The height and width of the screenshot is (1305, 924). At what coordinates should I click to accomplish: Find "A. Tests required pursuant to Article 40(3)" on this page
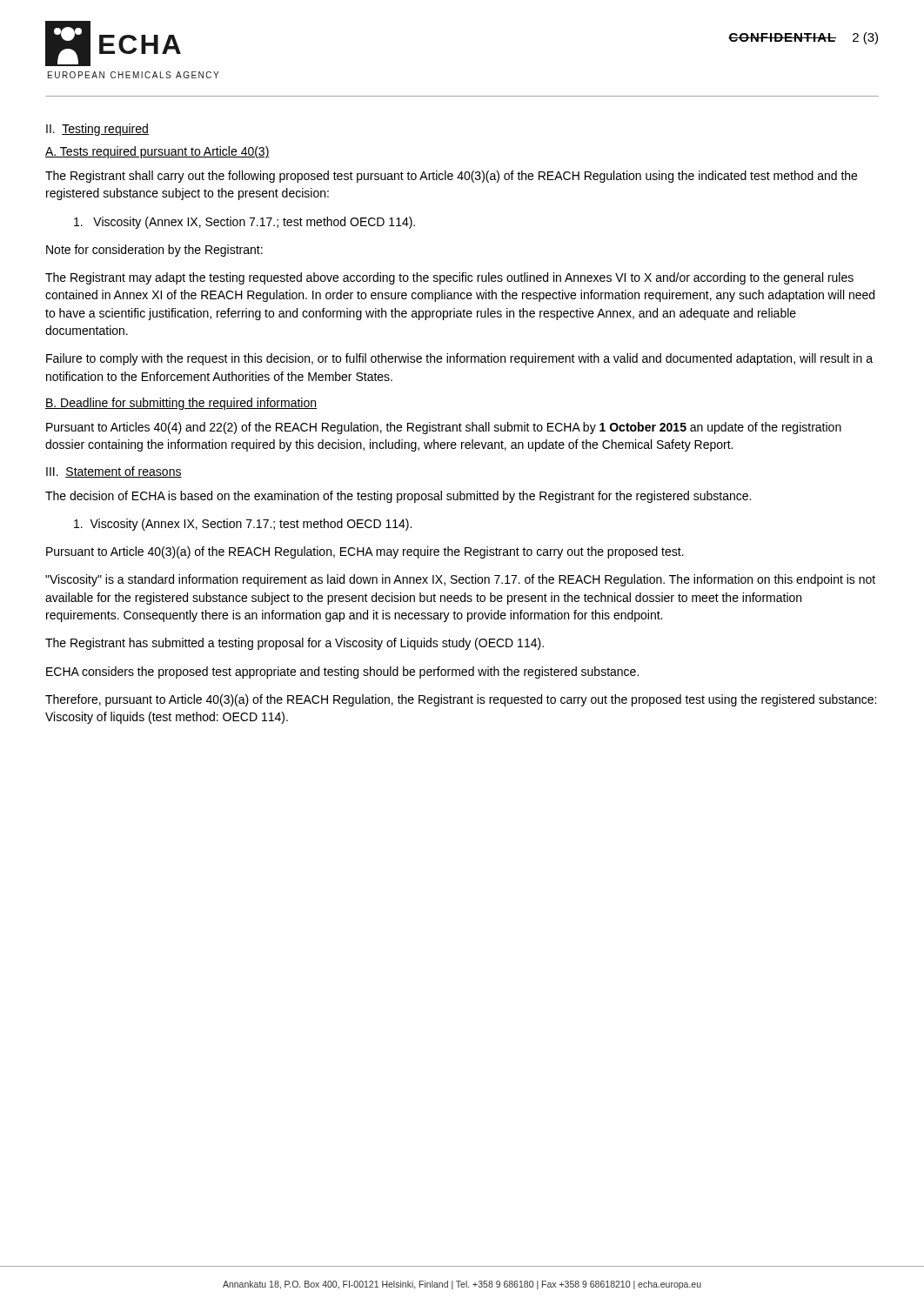coord(157,151)
